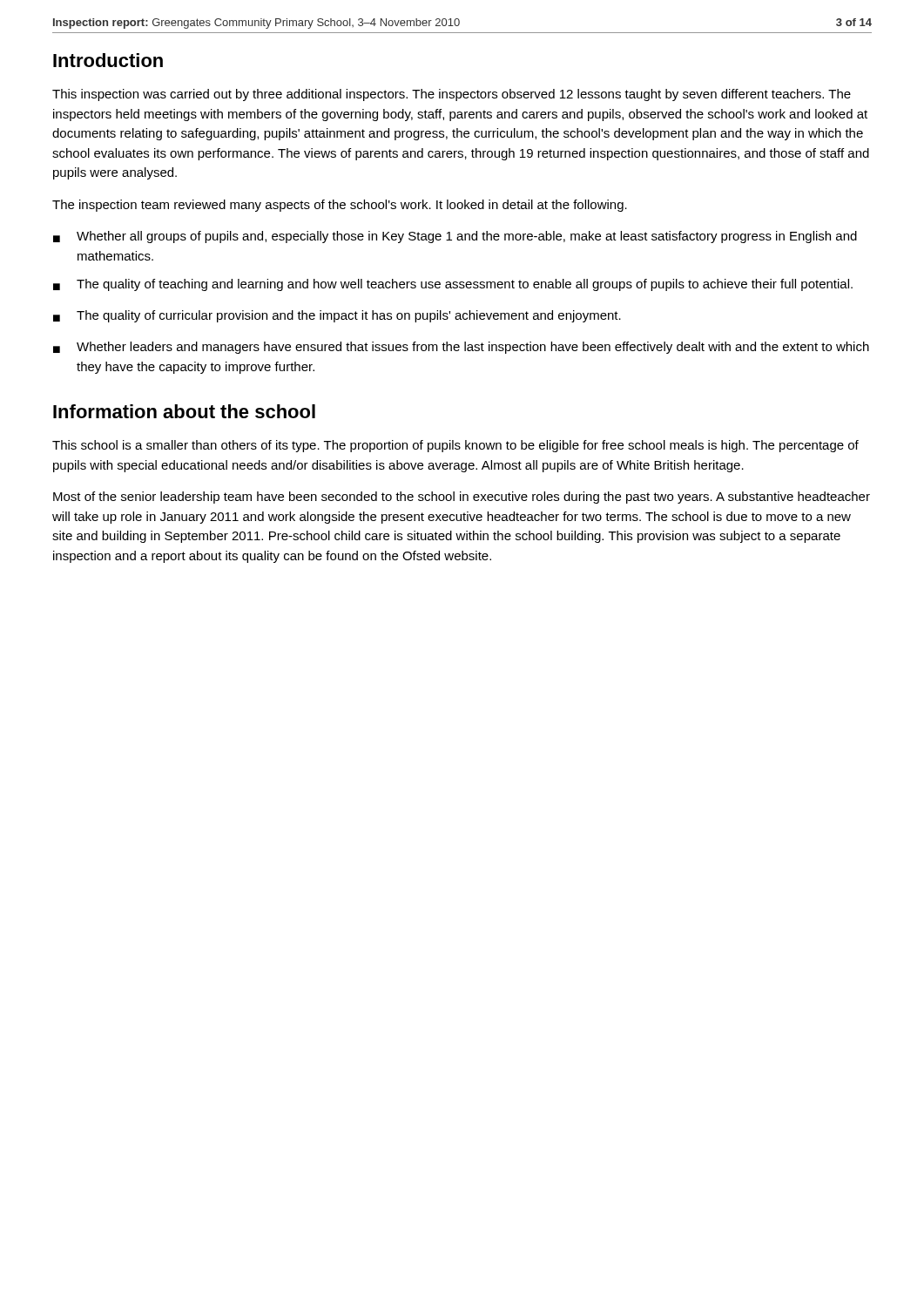
Task: Select the list item with the text "■ Whether leaders"
Action: point(462,357)
